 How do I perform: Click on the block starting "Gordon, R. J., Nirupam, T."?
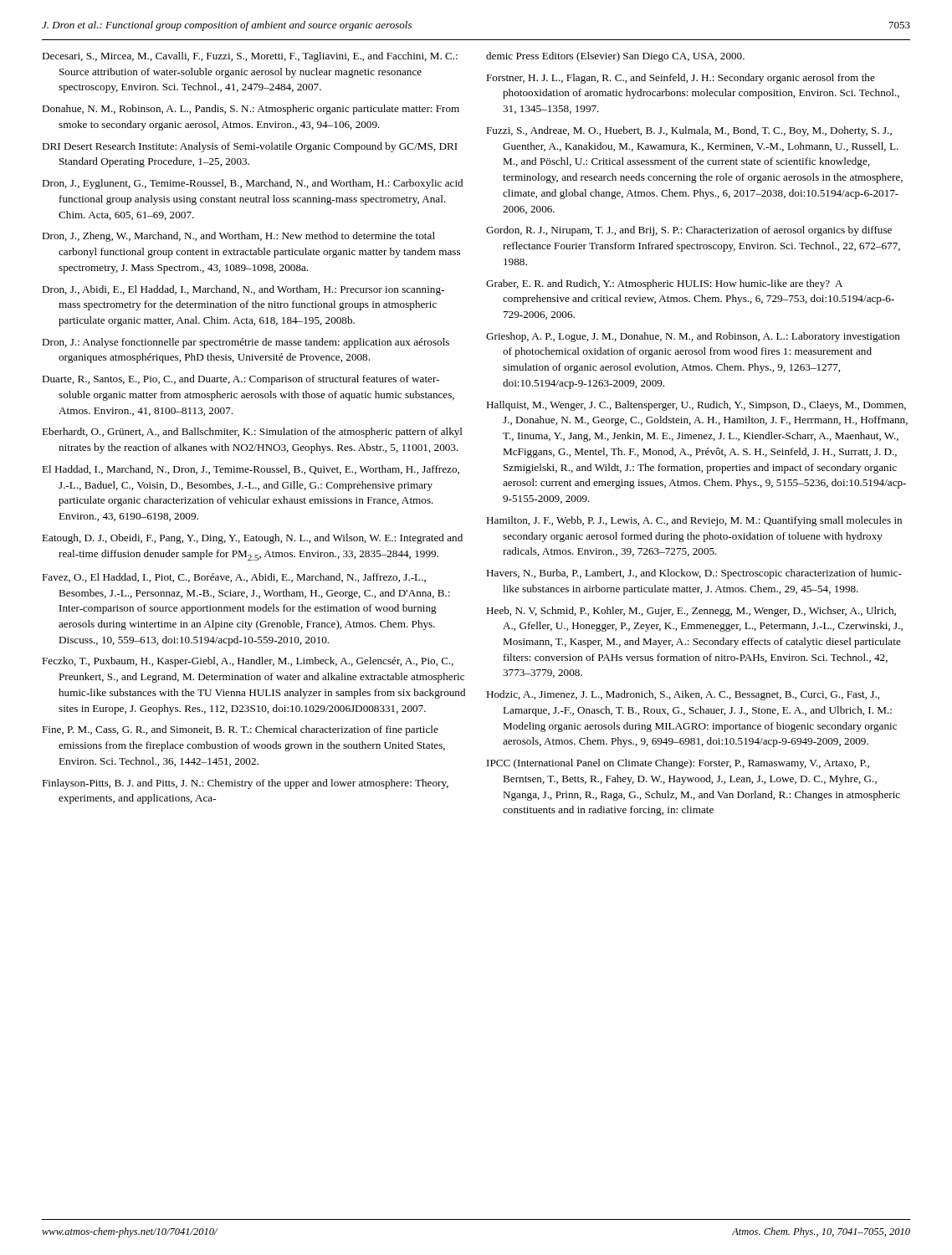[x=693, y=246]
